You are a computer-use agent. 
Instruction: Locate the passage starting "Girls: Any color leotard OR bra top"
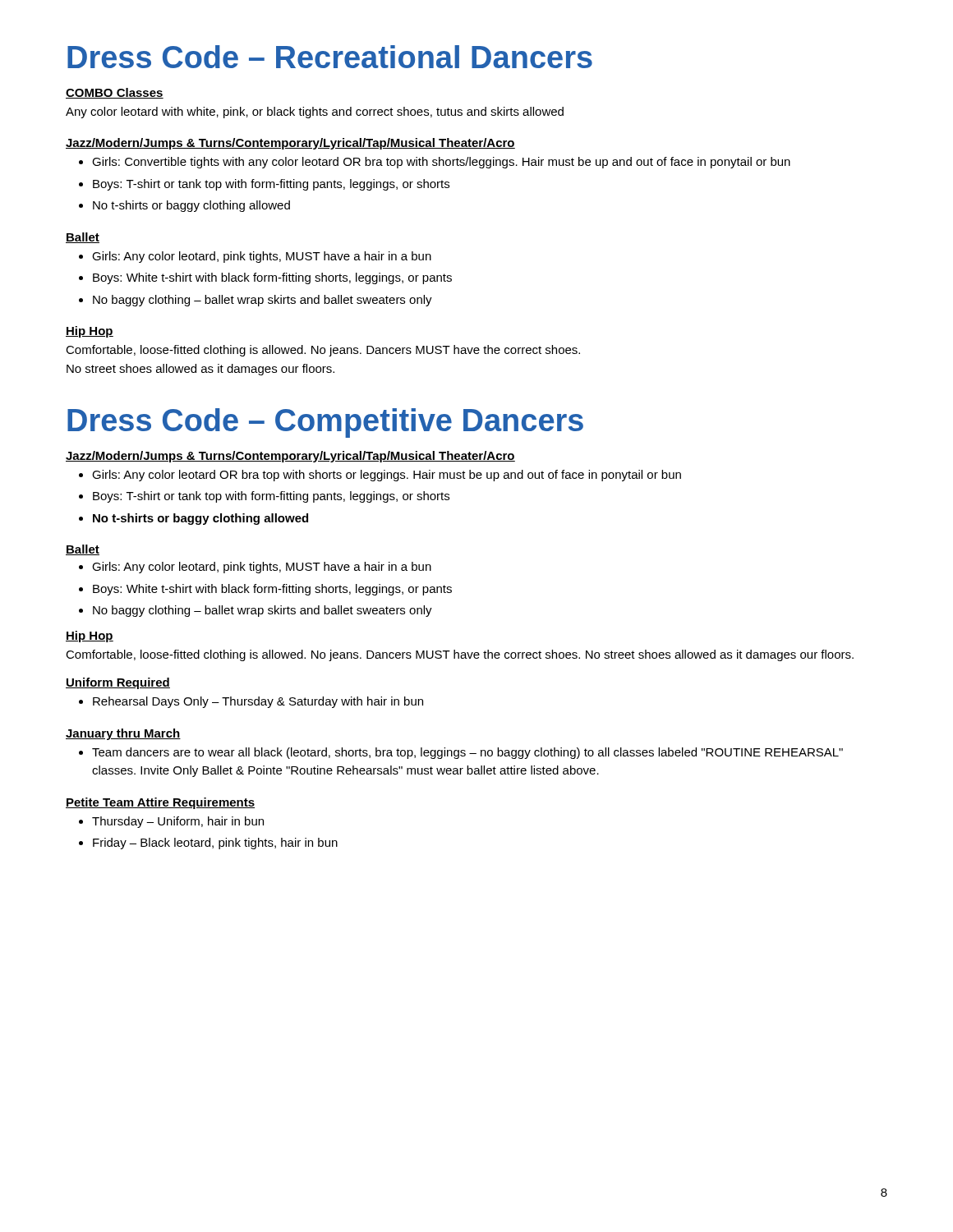pos(490,475)
